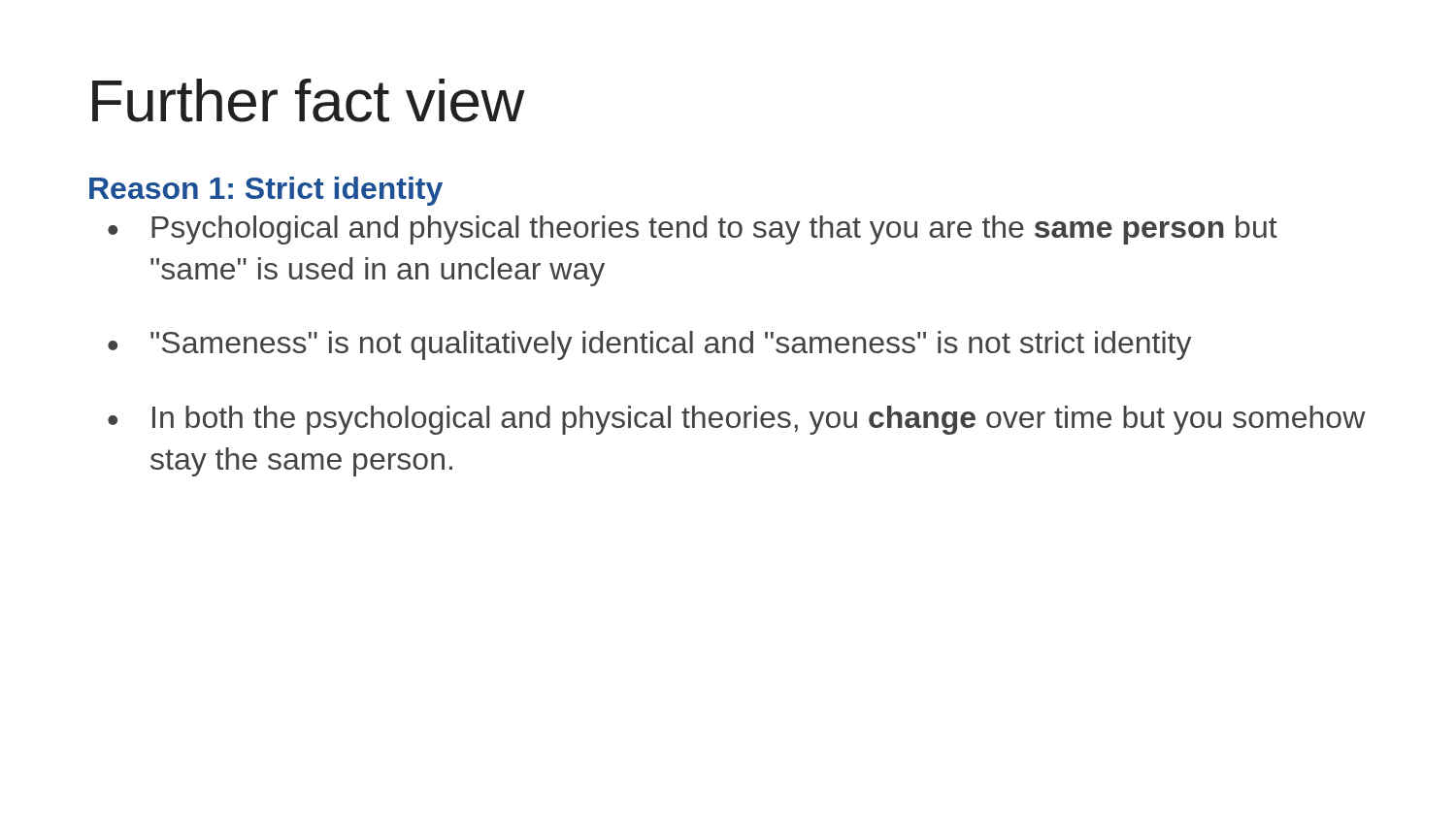Find the block on this page that starts "• "Sameness" is not qualitatively identical"

coord(738,344)
